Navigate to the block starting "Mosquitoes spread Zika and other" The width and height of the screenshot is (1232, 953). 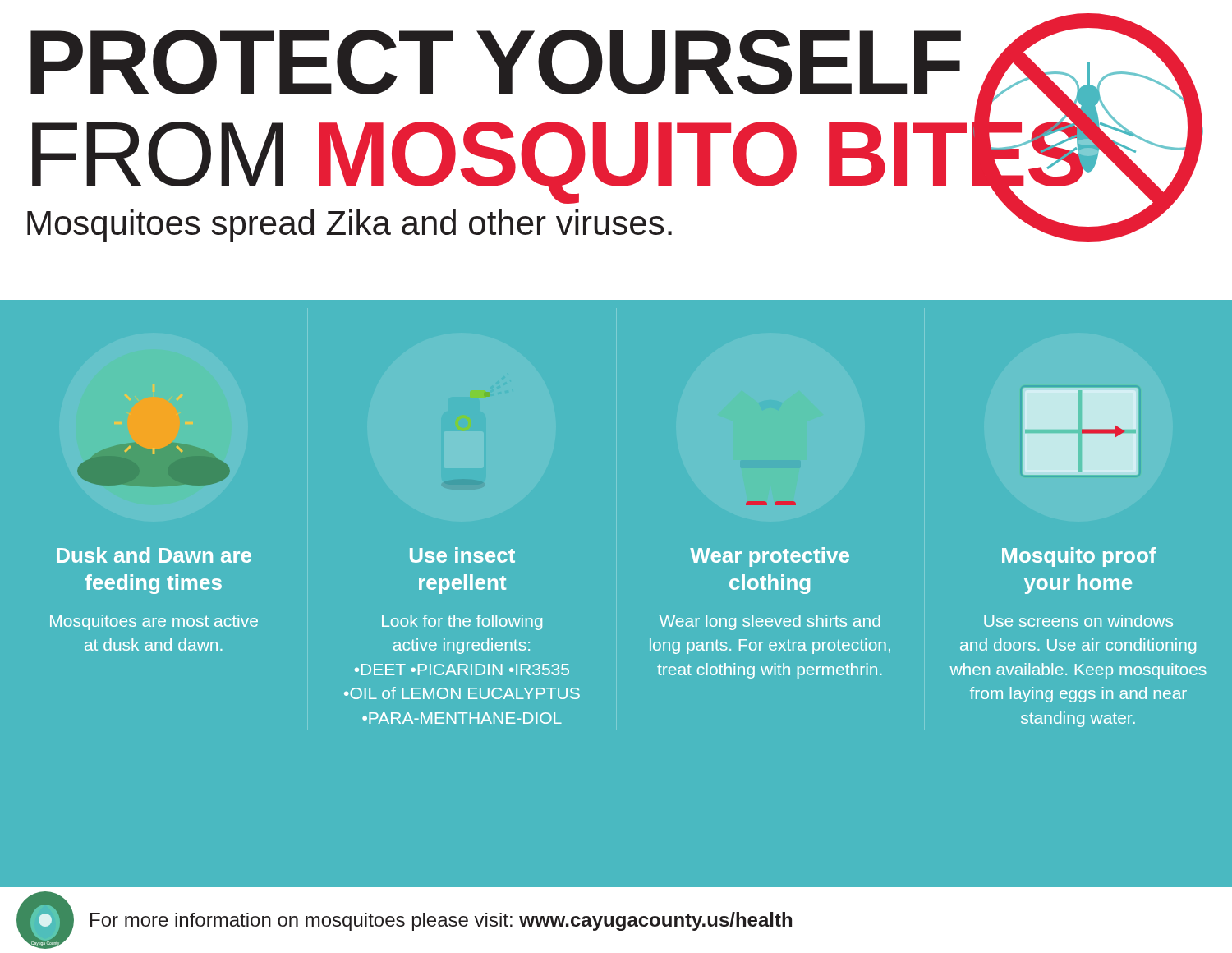[x=350, y=223]
